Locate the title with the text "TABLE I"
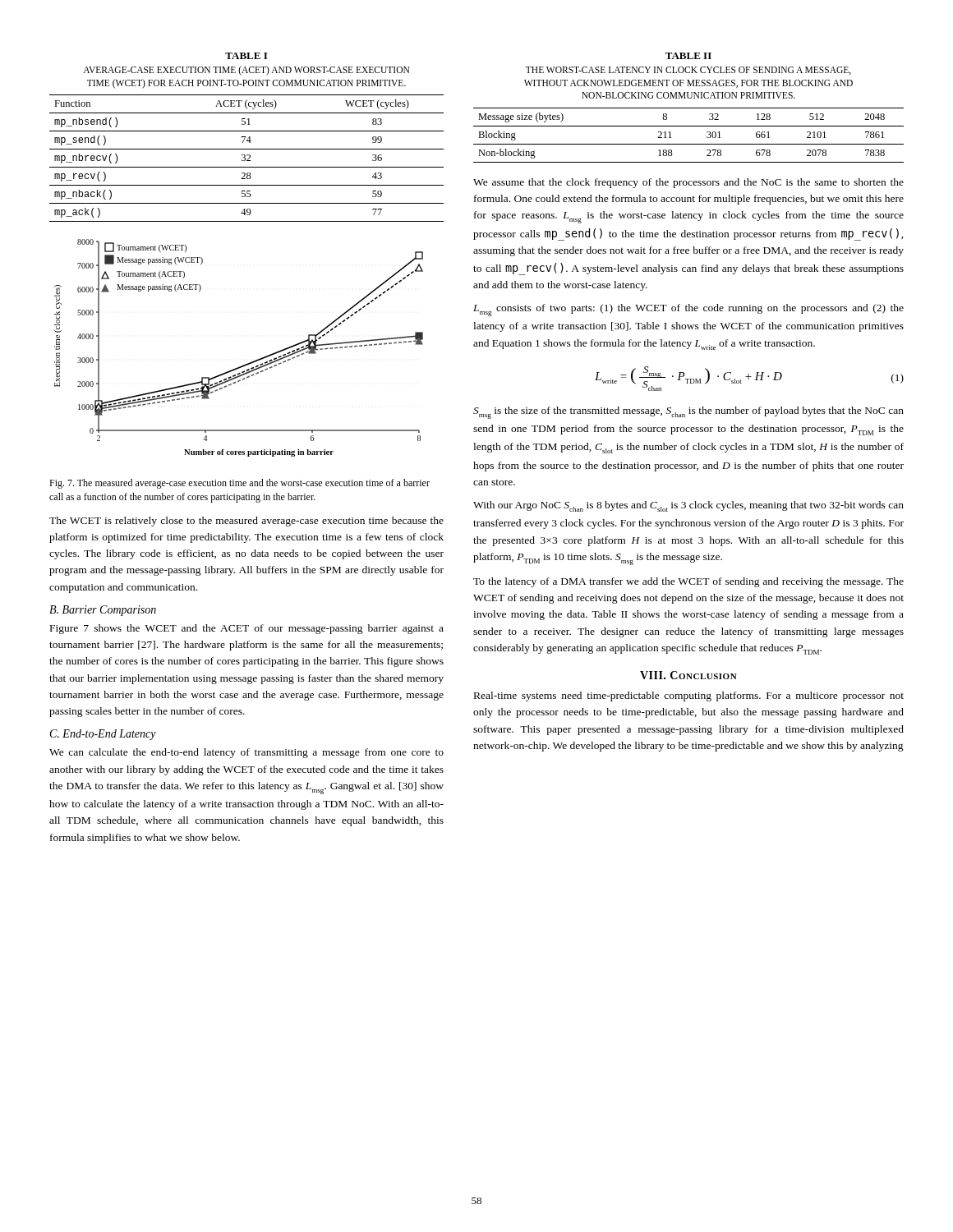 pyautogui.click(x=246, y=55)
